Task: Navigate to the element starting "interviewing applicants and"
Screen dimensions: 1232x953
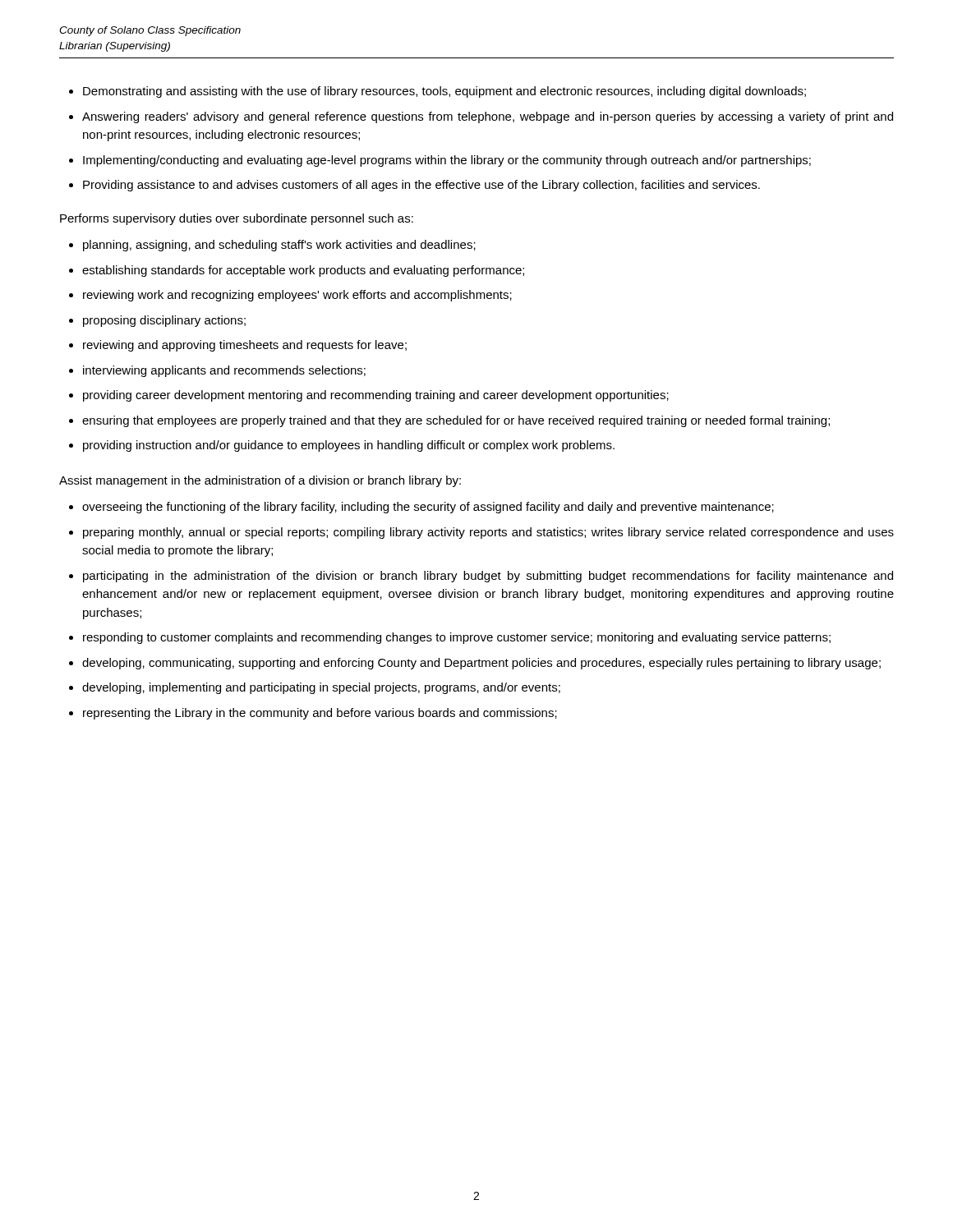Action: pos(224,370)
